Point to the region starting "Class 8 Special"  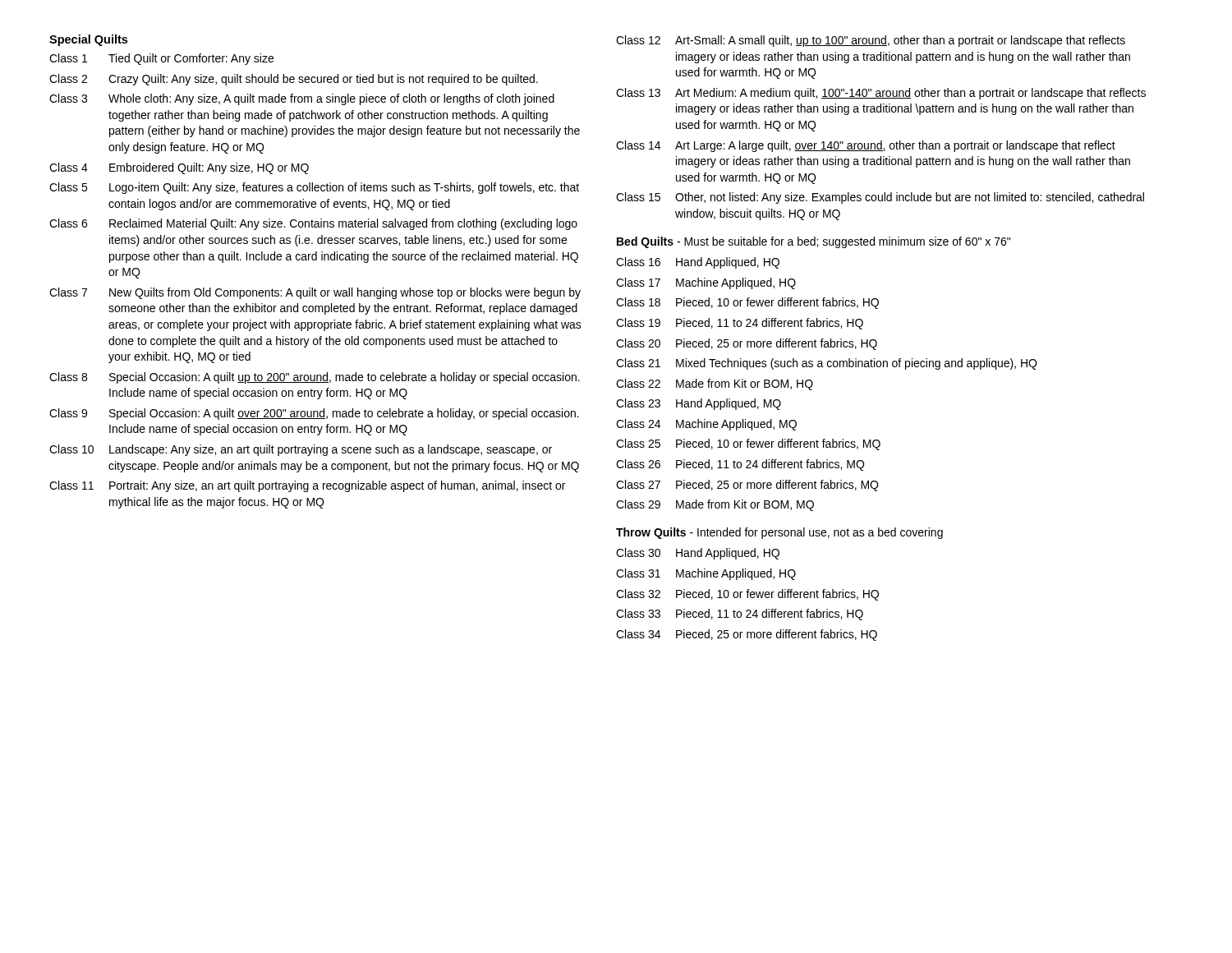tap(316, 386)
